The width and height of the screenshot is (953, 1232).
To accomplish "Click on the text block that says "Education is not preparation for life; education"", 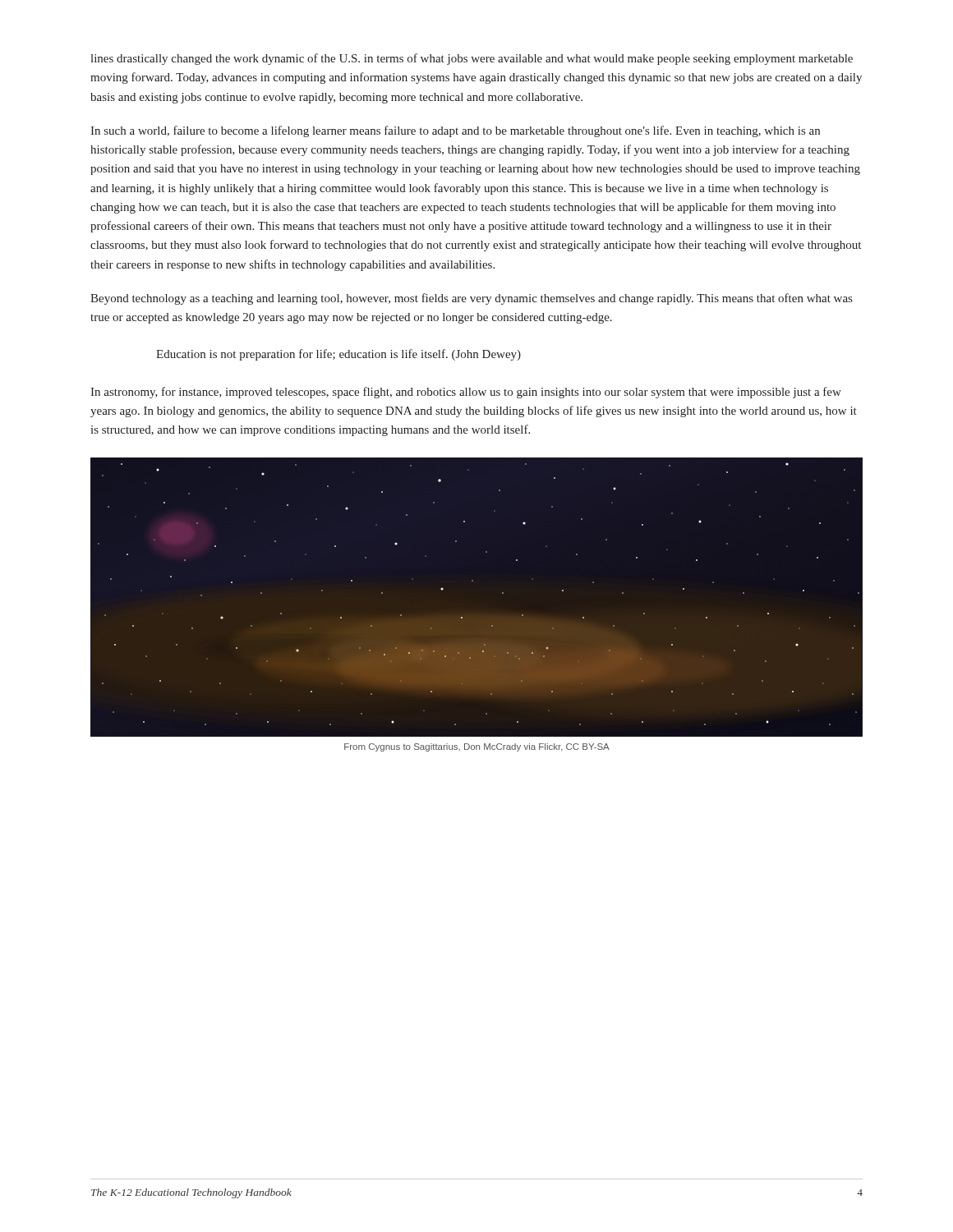I will point(339,354).
